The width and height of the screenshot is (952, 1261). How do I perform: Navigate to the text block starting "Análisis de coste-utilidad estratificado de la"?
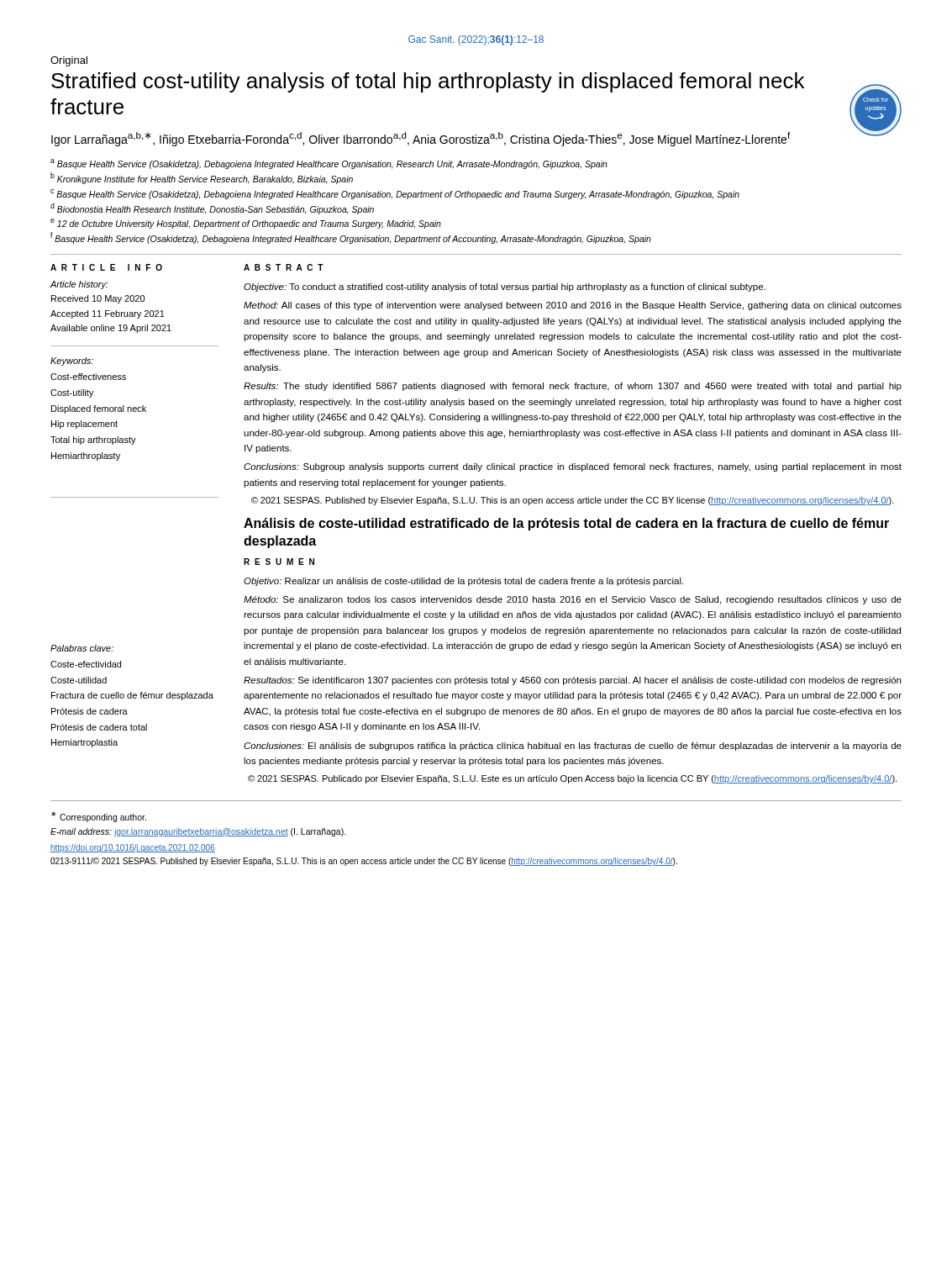click(x=566, y=532)
